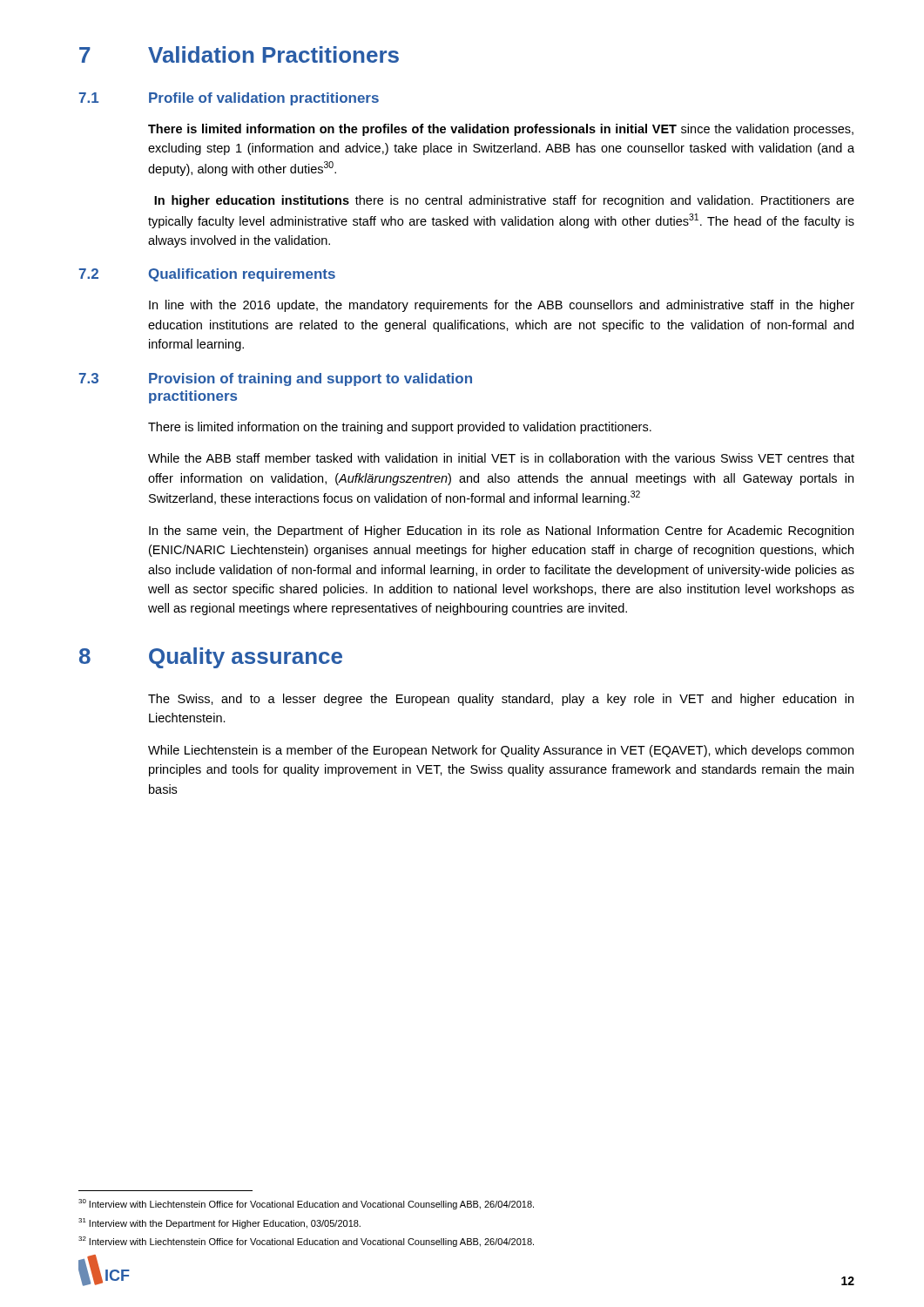This screenshot has width=924, height=1307.
Task: Find the text block starting "In line with the 2016 update, the mandatory"
Action: (501, 325)
